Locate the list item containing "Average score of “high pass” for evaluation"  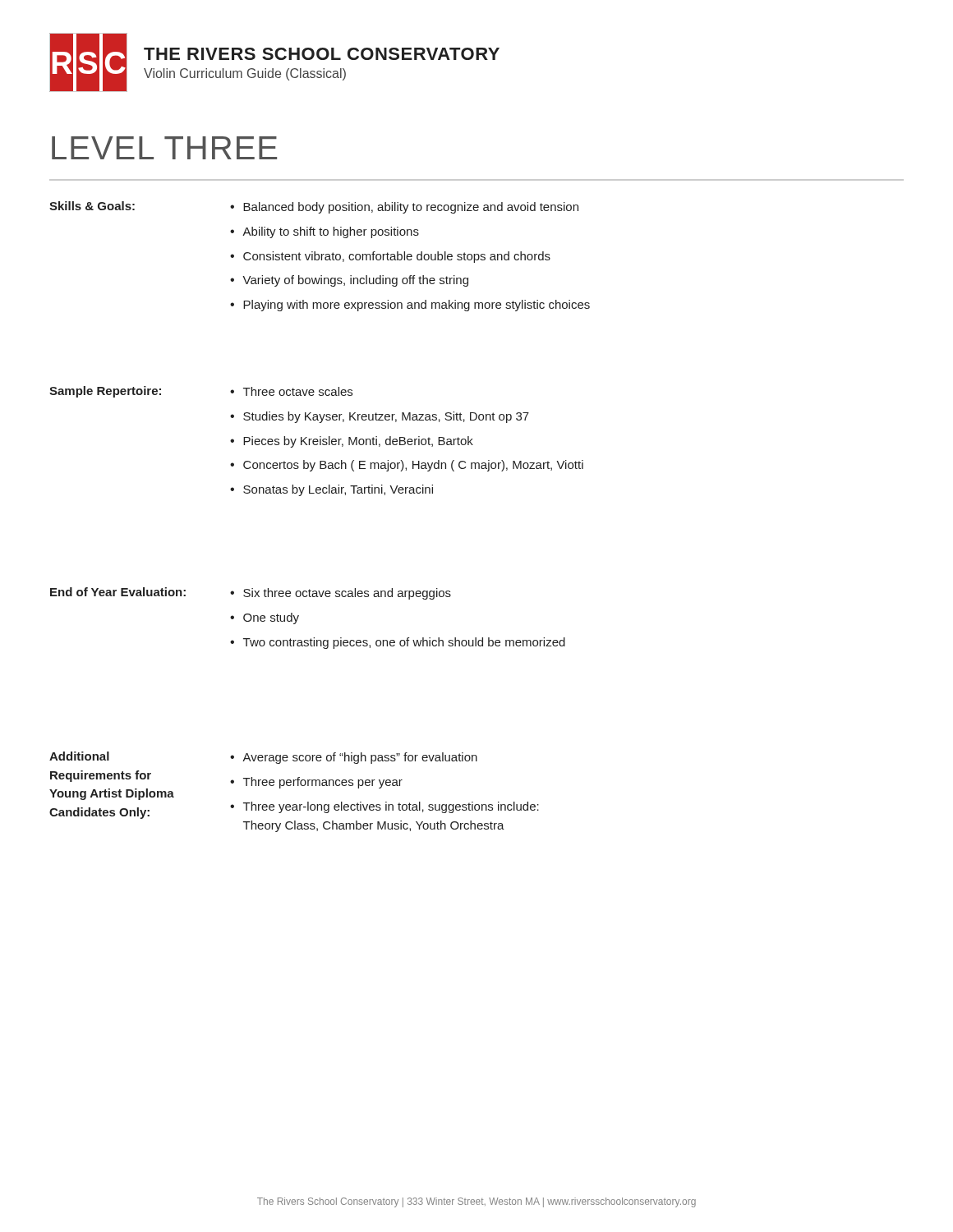[x=360, y=757]
